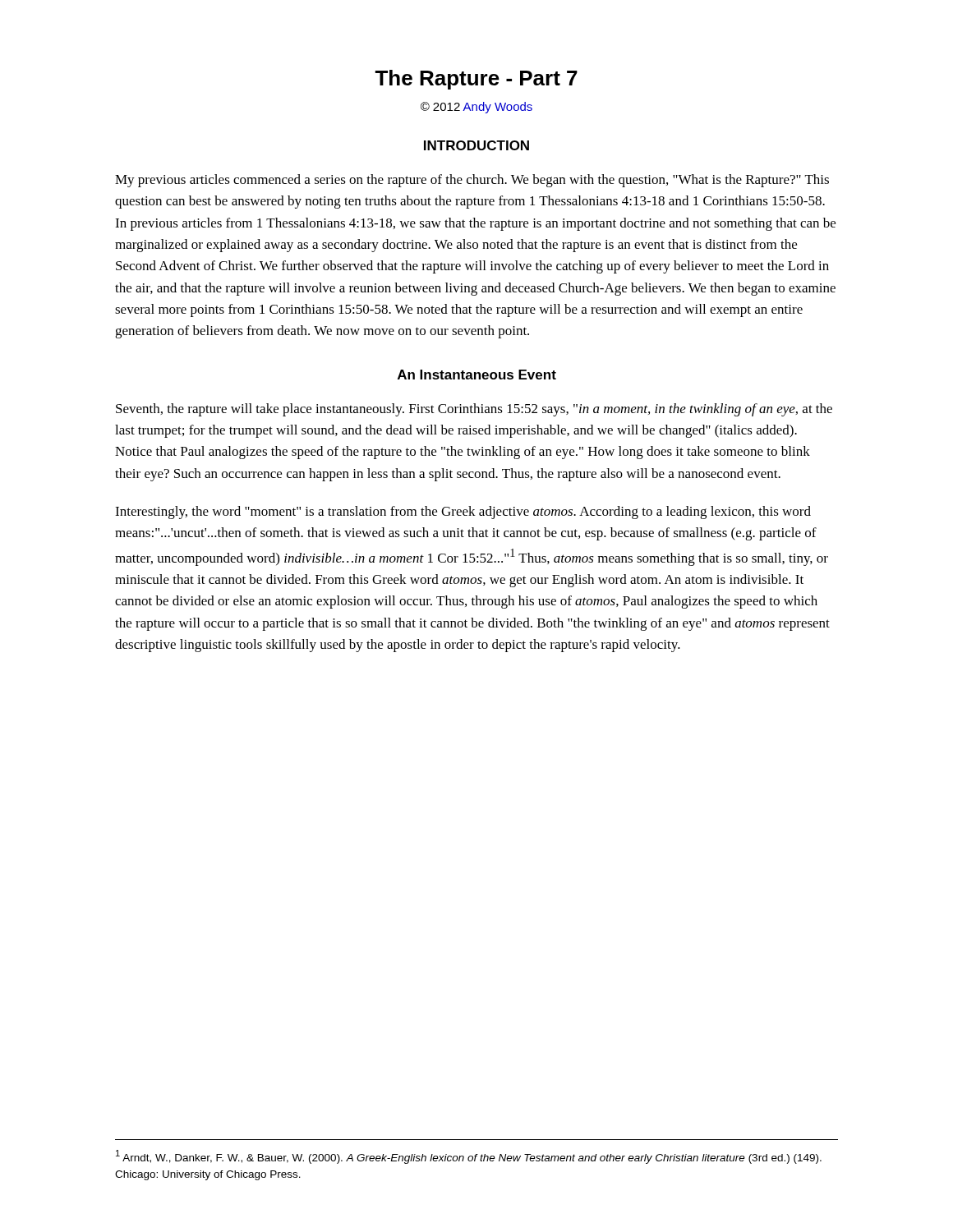
Task: Find the element starting "The Rapture - Part 7"
Action: (476, 78)
